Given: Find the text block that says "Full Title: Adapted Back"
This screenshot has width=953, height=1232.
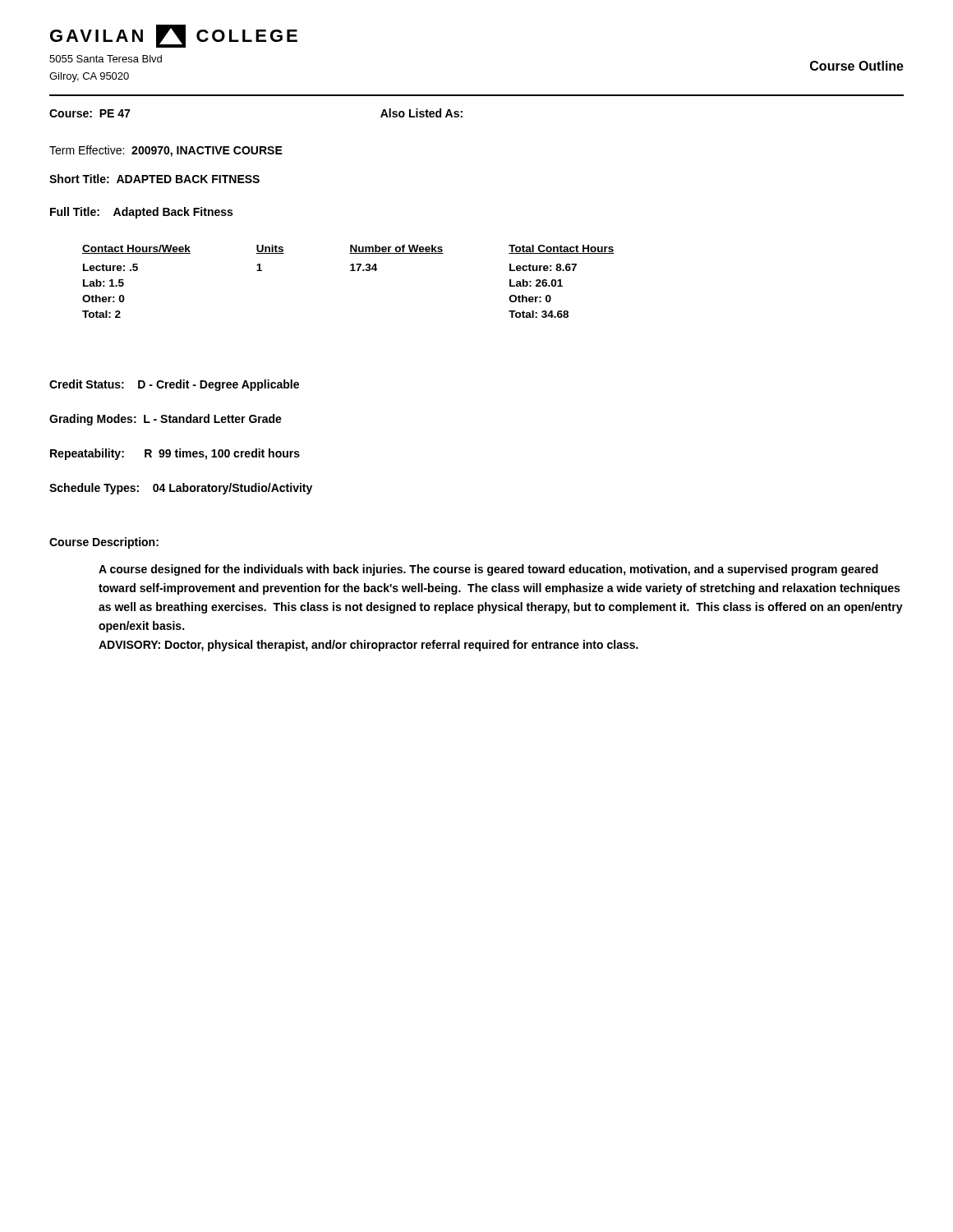Looking at the screenshot, I should pyautogui.click(x=141, y=212).
